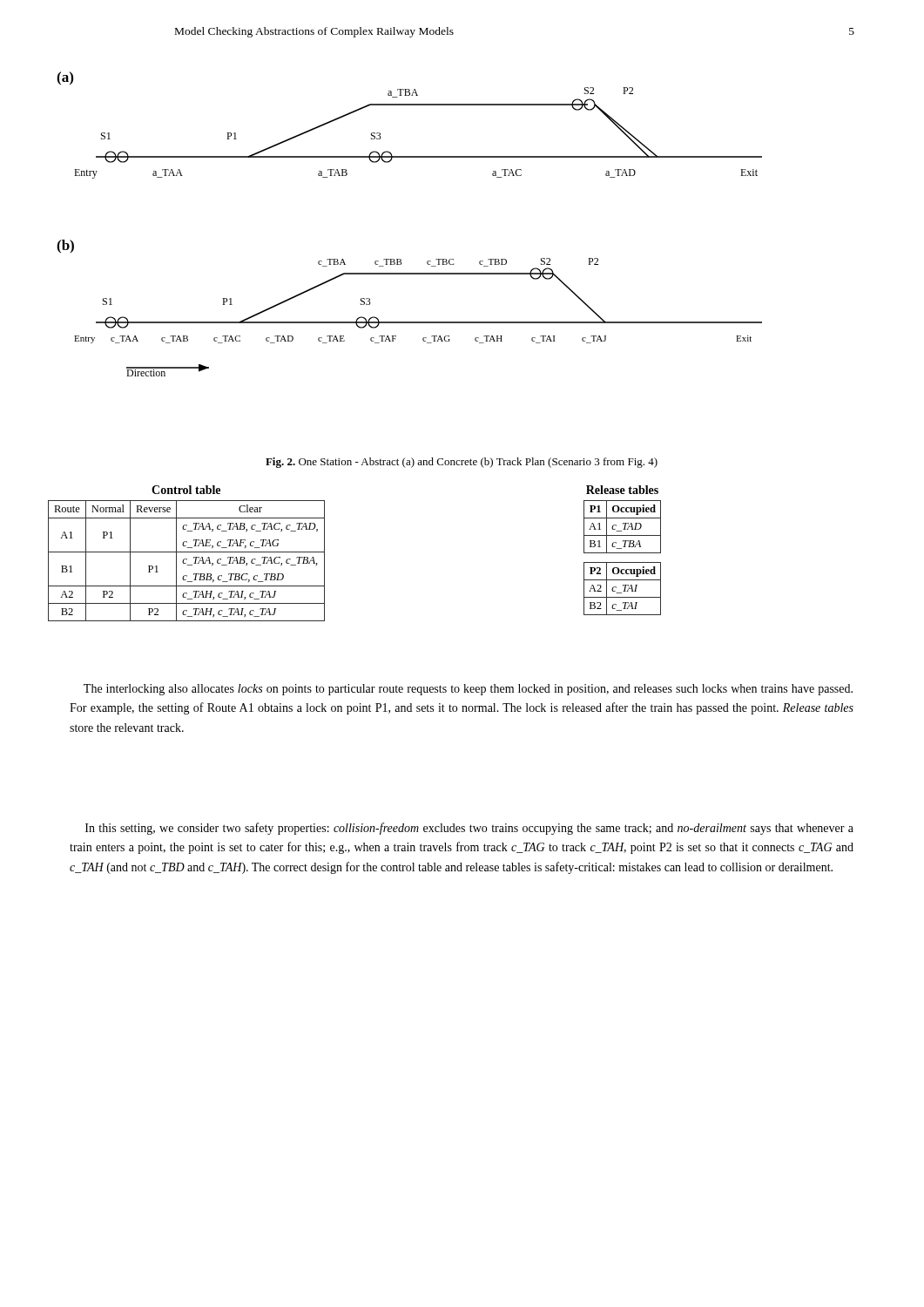Viewport: 924px width, 1307px height.
Task: Locate the table with the text "c_TAA, c_TAB, c_TAC, c_TAD,"
Action: [186, 552]
